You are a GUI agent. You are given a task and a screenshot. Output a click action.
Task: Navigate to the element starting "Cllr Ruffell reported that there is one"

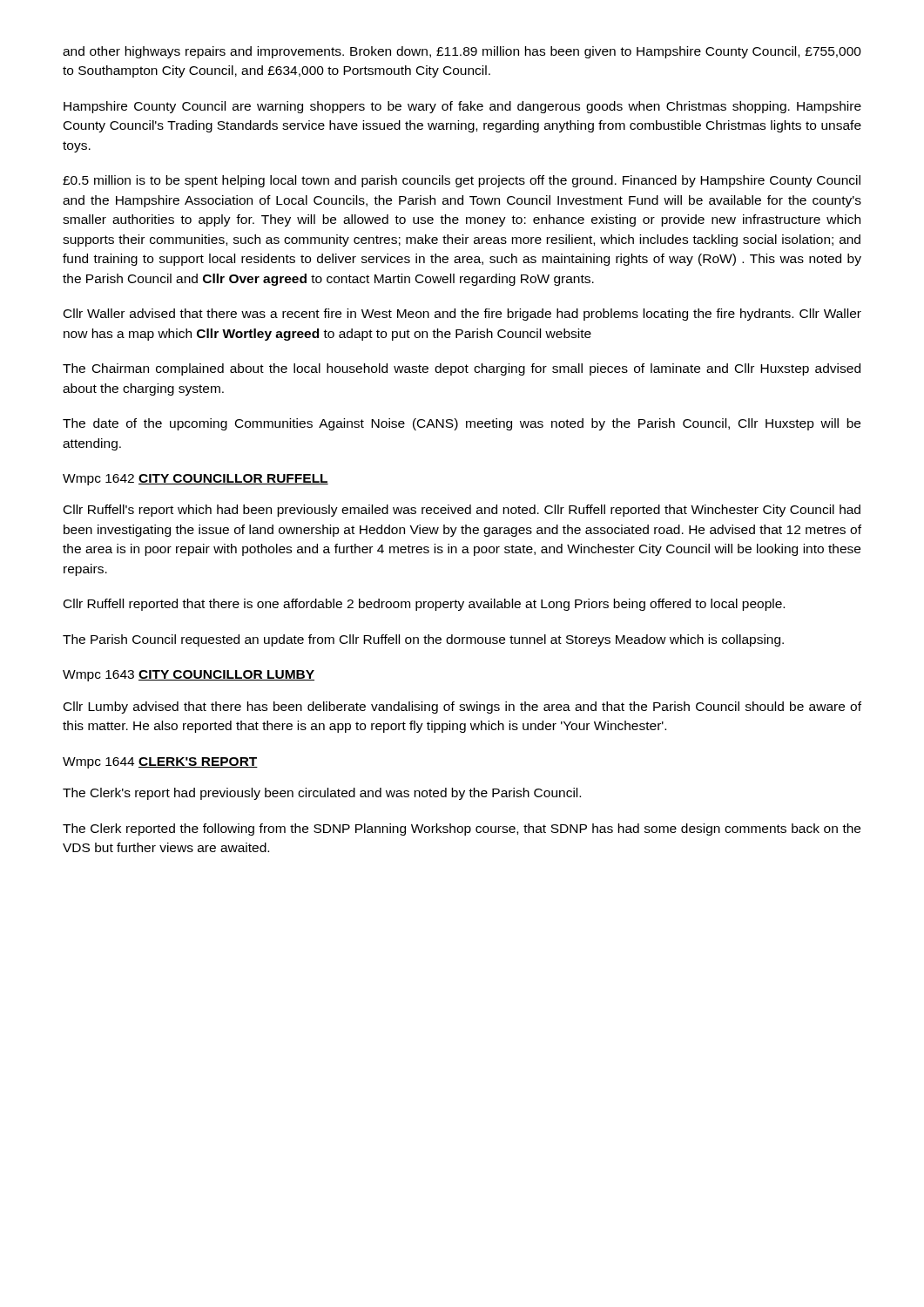(x=424, y=604)
